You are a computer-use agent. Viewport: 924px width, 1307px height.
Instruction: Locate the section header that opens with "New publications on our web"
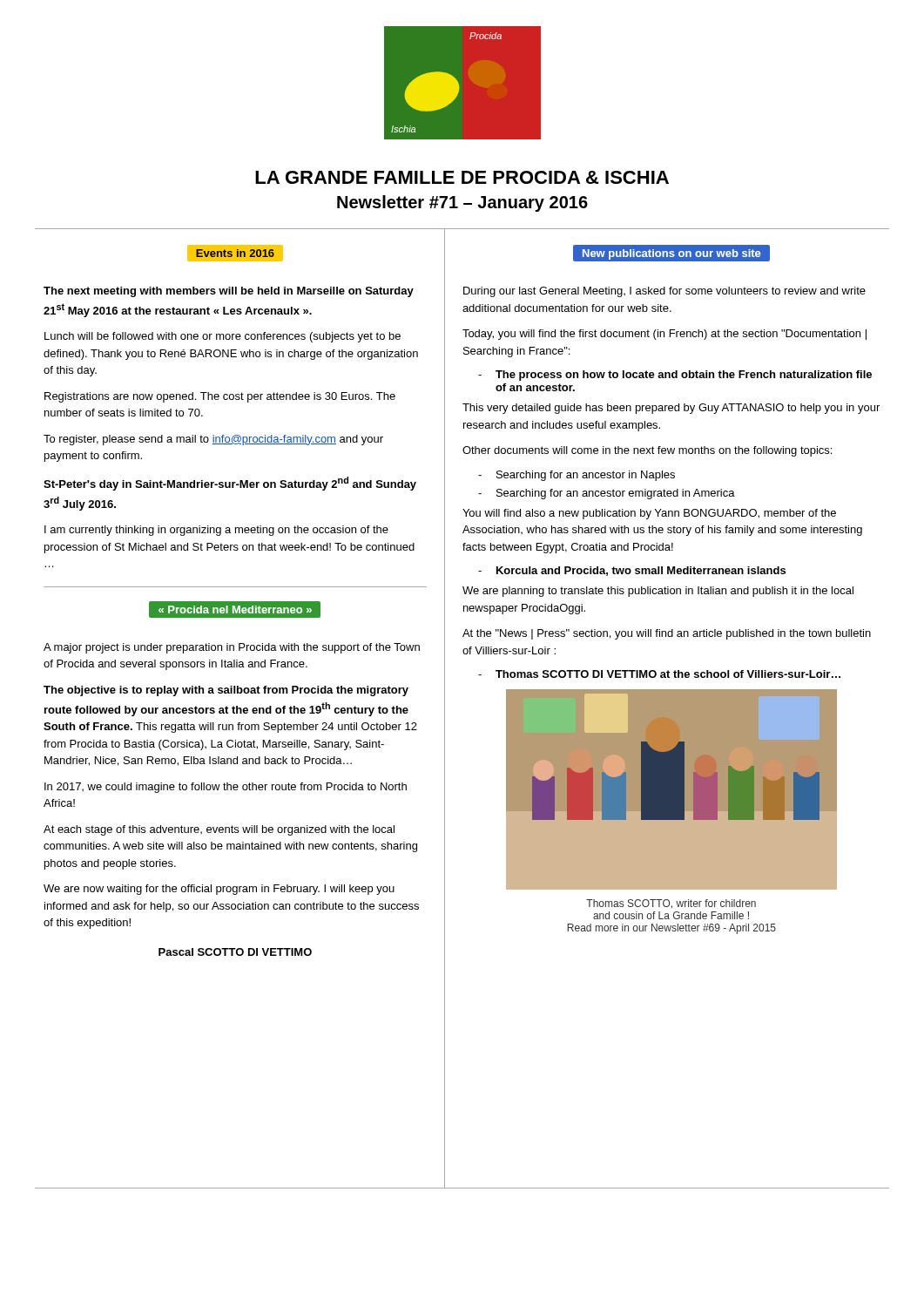click(x=671, y=253)
